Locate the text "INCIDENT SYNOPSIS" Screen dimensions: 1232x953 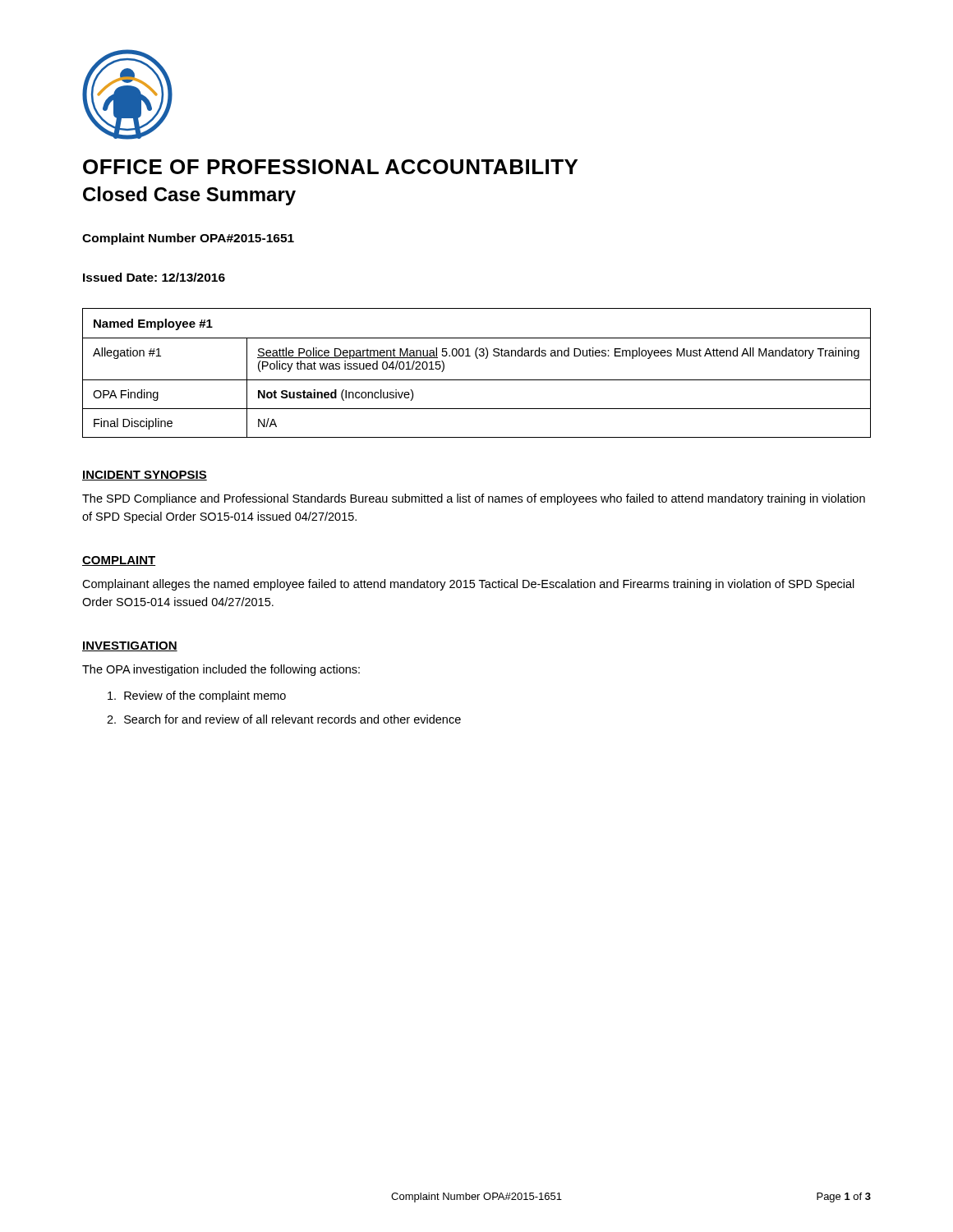pyautogui.click(x=144, y=474)
